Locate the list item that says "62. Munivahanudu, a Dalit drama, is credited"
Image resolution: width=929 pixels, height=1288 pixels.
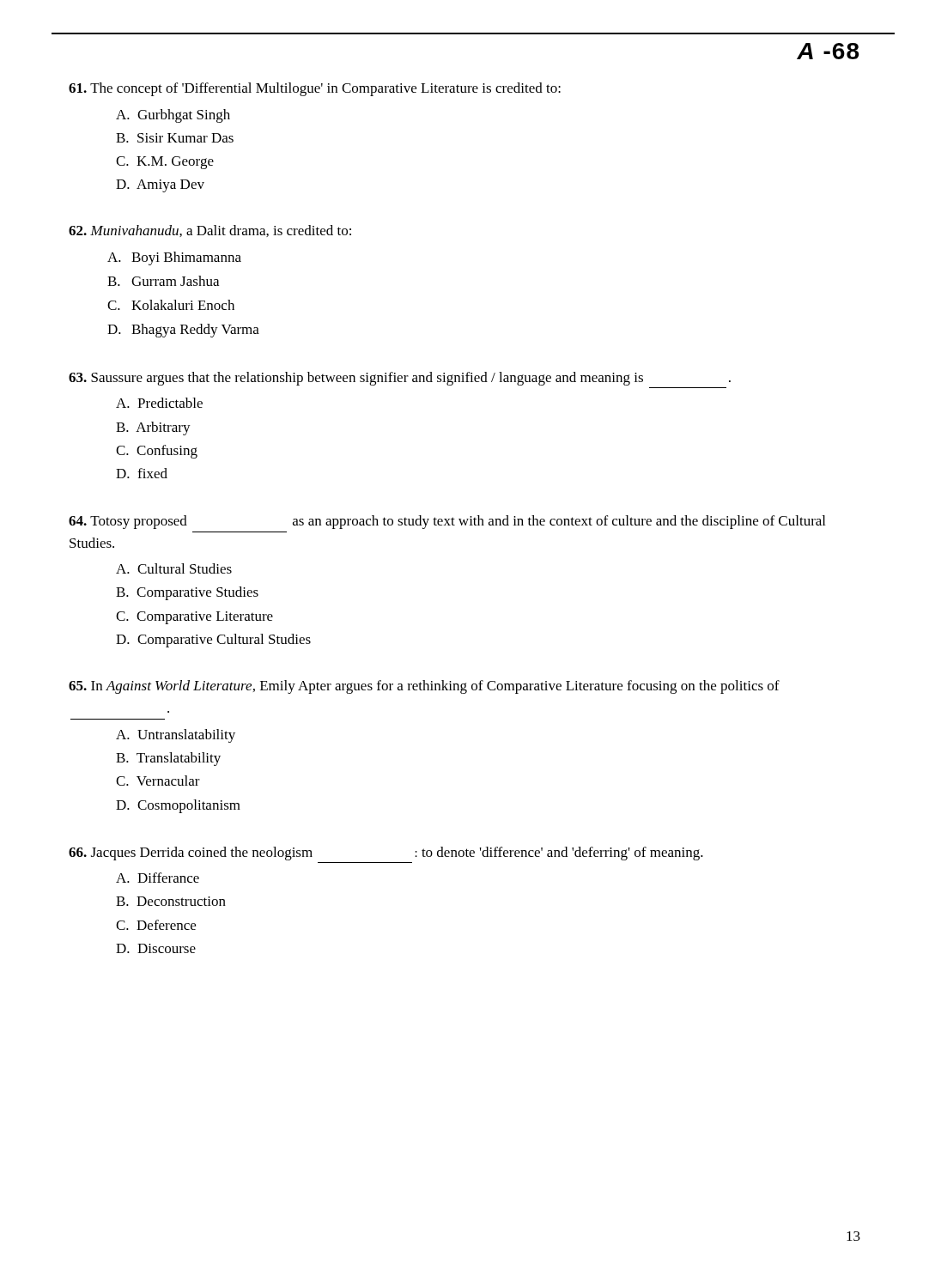[210, 231]
